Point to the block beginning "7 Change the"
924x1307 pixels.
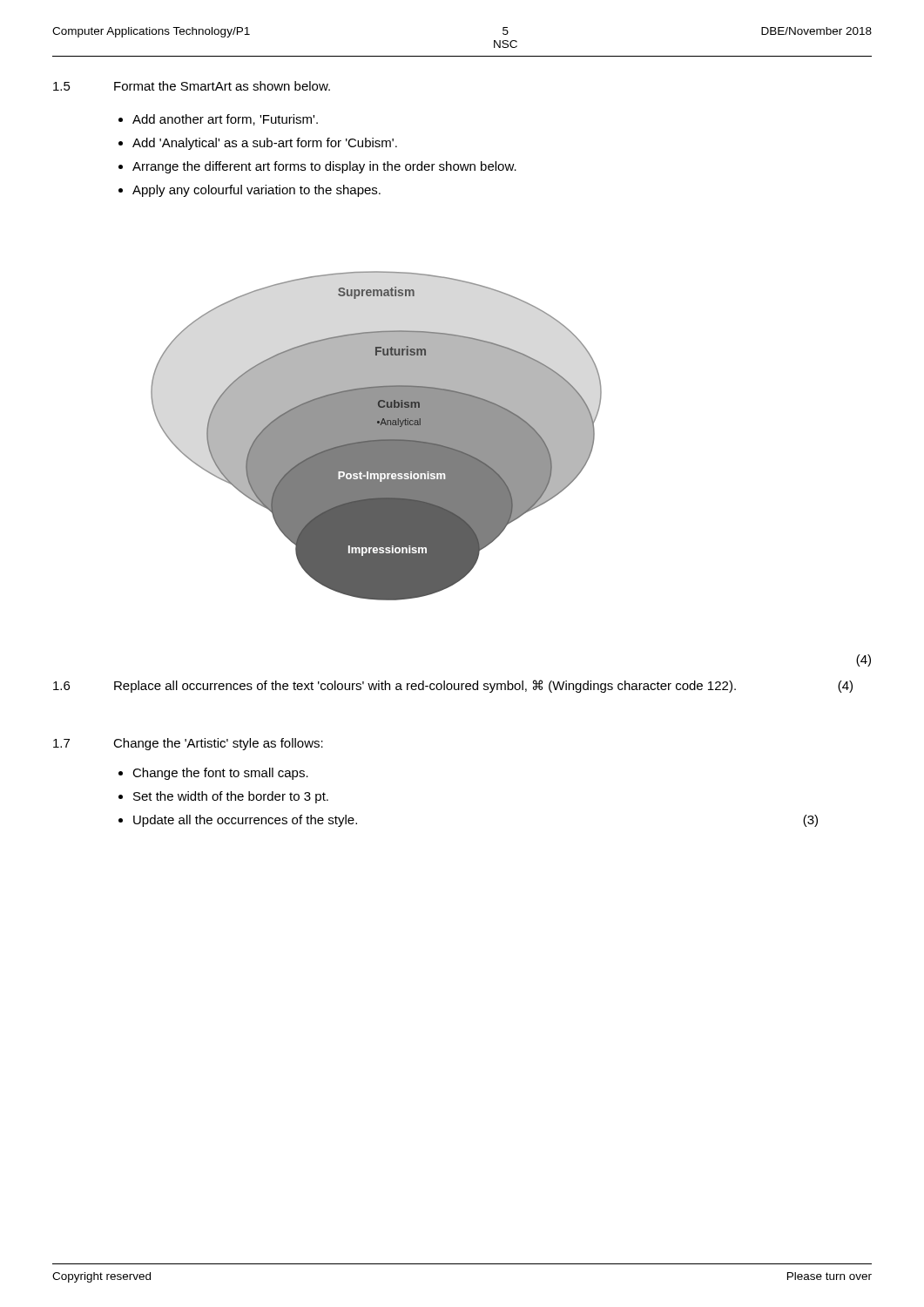[188, 743]
